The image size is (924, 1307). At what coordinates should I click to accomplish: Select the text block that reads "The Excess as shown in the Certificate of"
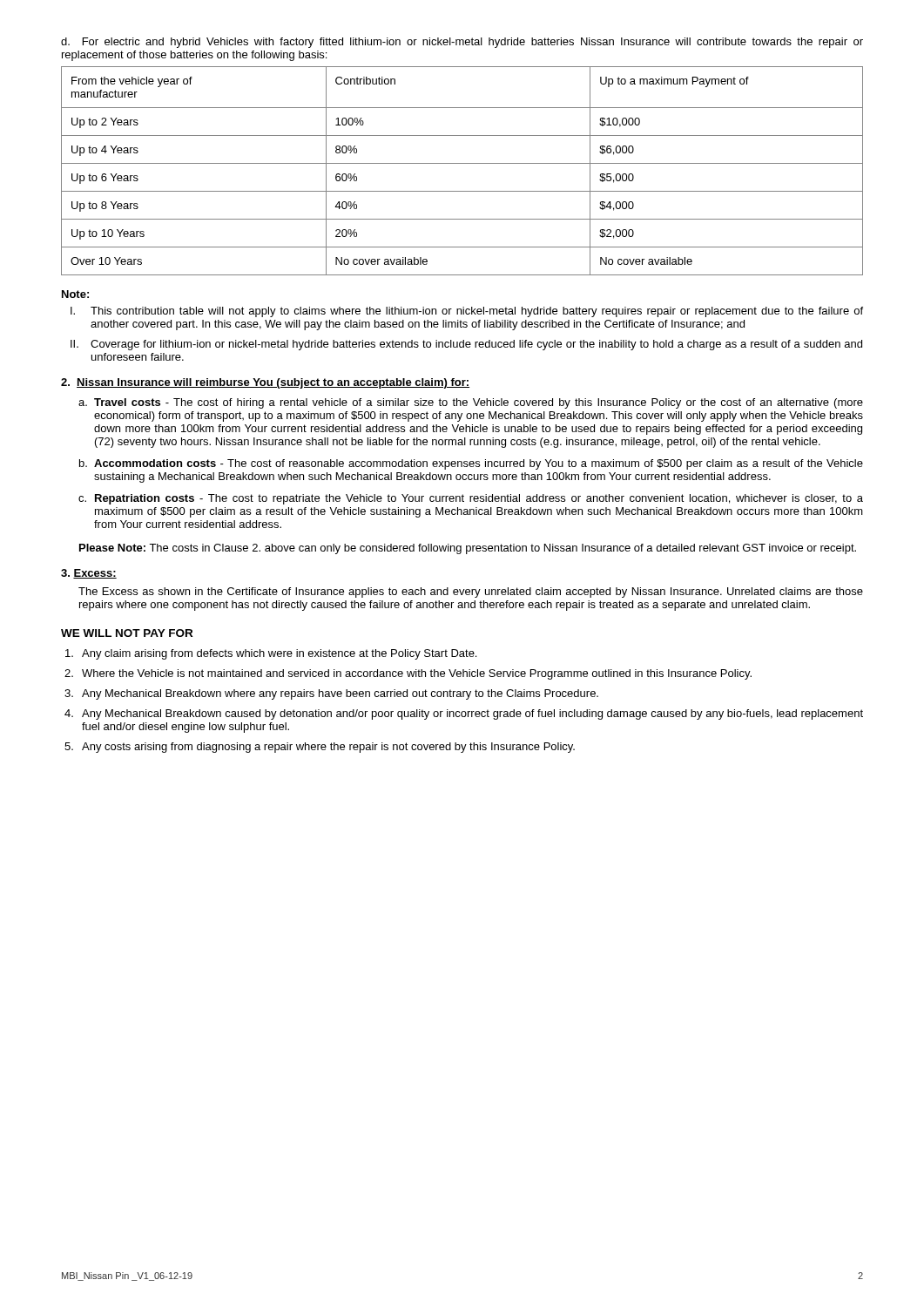[x=471, y=598]
